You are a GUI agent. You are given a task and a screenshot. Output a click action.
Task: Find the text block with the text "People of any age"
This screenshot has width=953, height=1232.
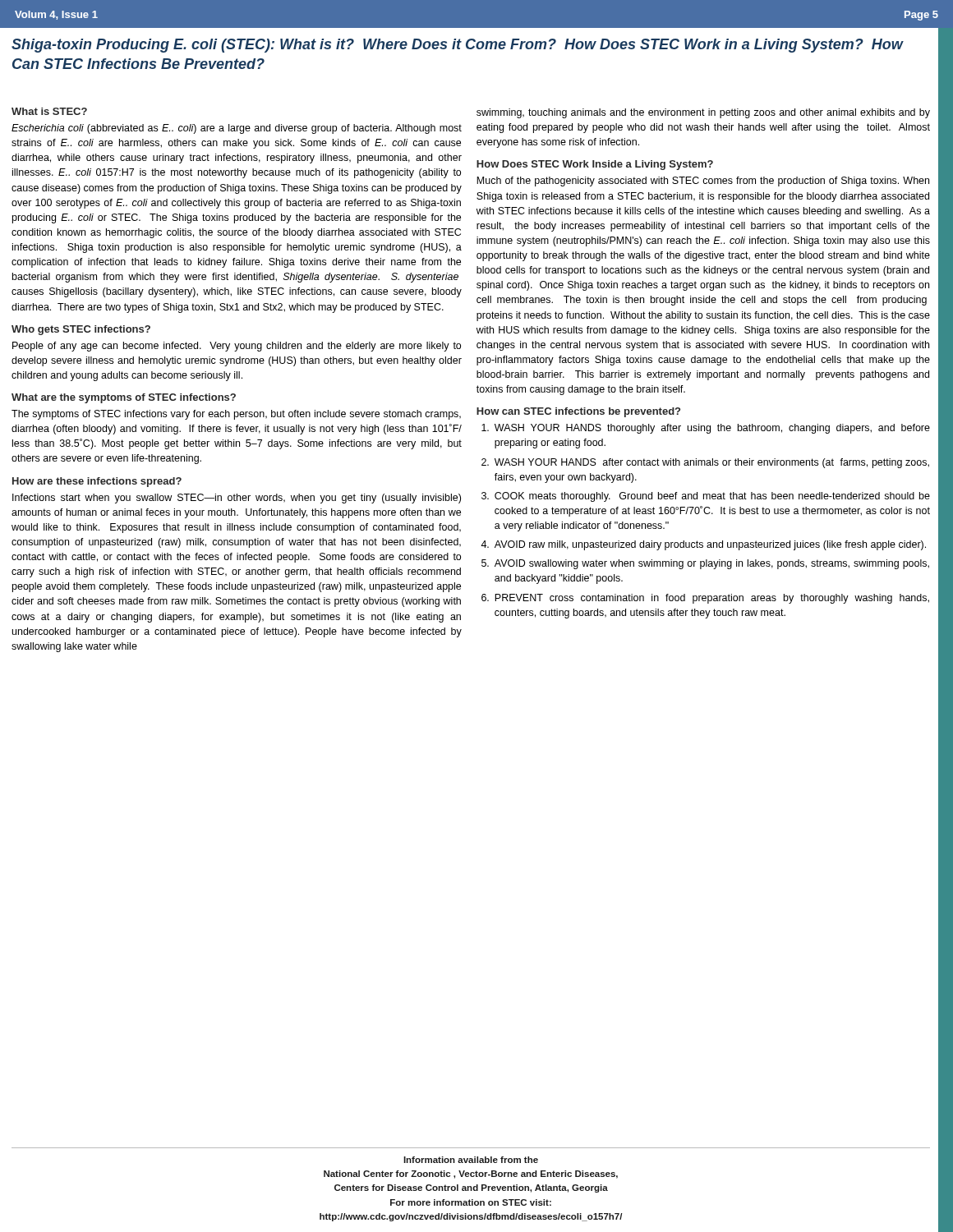[x=237, y=360]
